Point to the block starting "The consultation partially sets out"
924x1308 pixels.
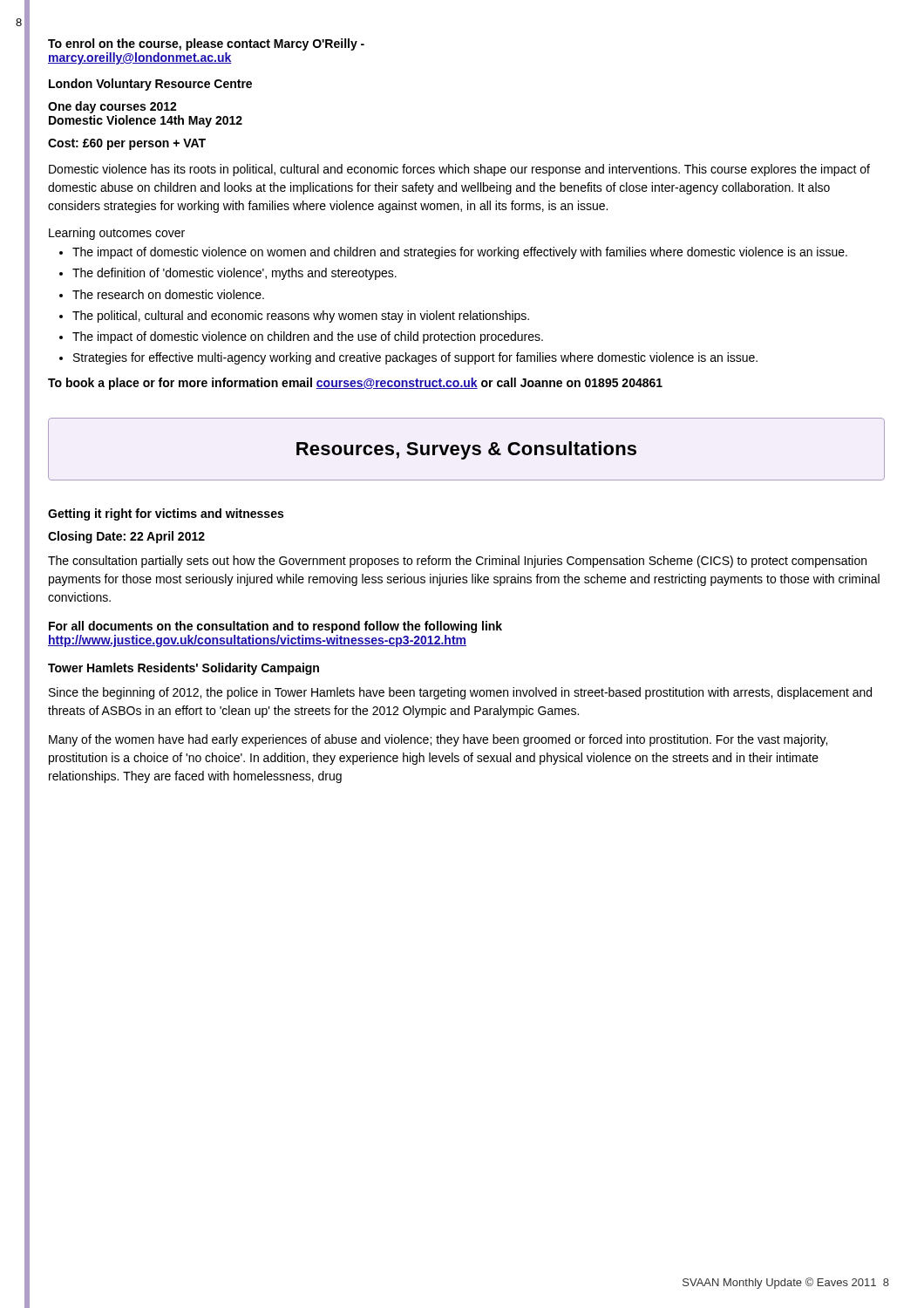[x=466, y=579]
